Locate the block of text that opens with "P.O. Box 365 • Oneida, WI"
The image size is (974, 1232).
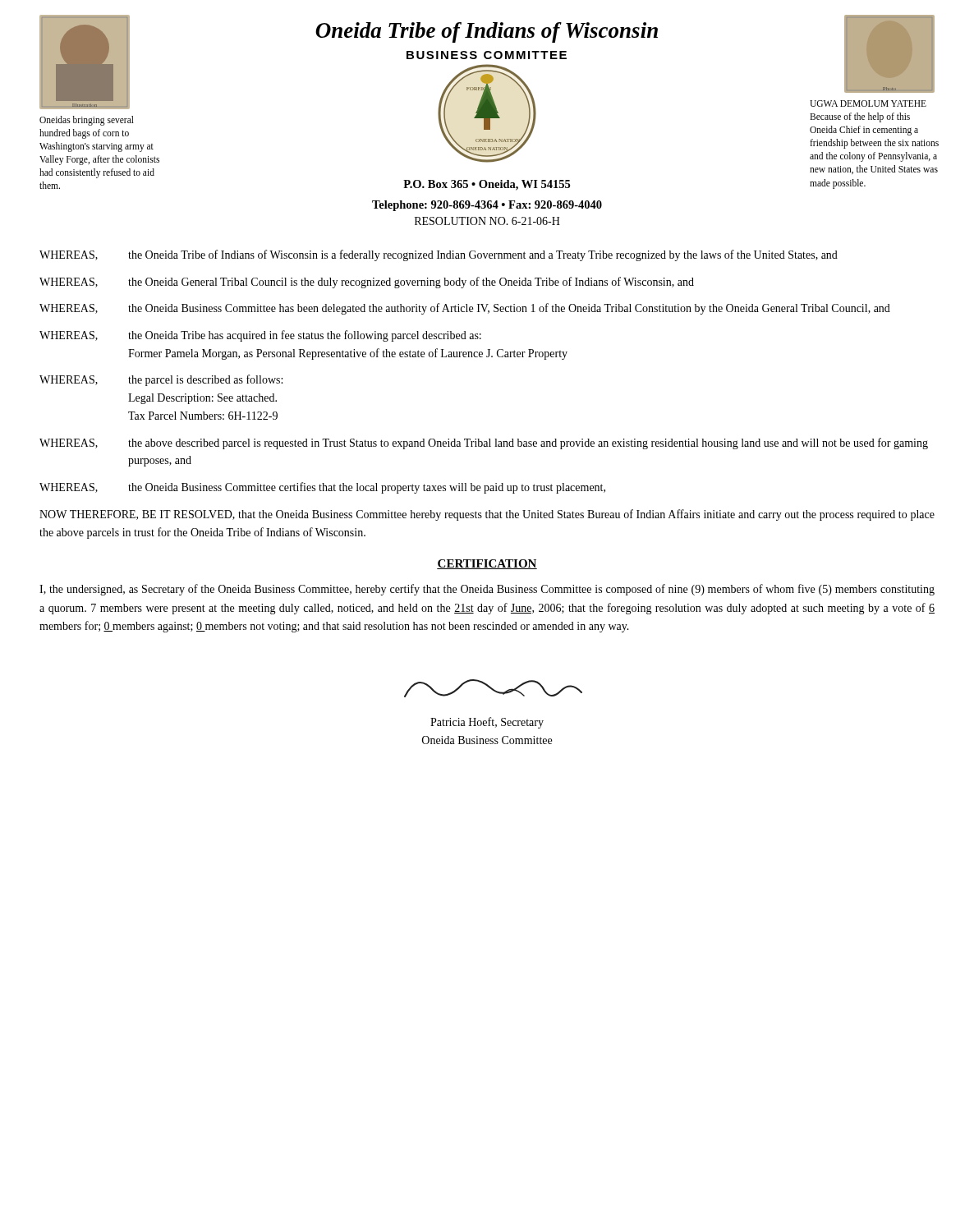click(x=487, y=194)
